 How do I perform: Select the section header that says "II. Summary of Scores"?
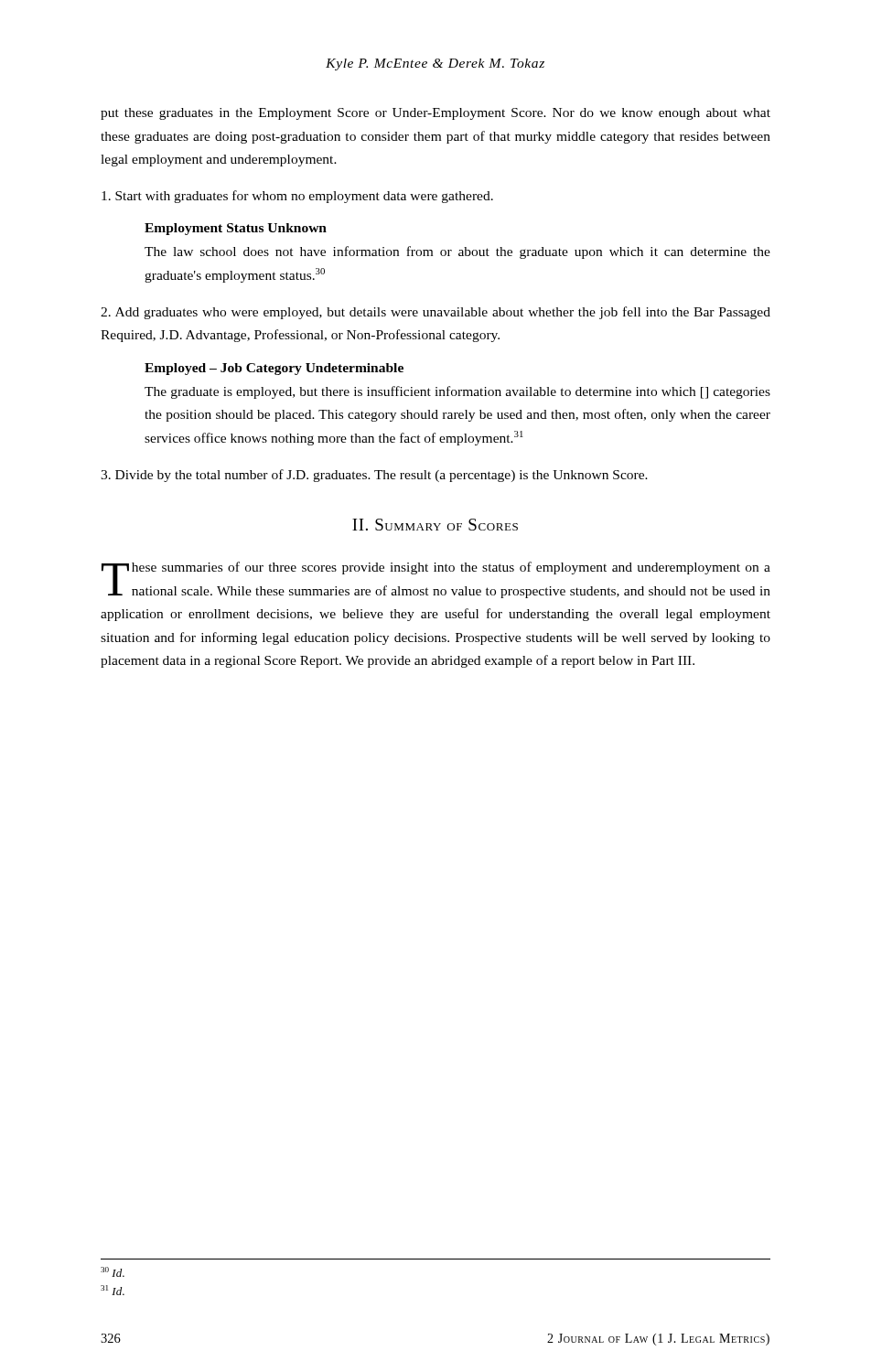(x=436, y=525)
